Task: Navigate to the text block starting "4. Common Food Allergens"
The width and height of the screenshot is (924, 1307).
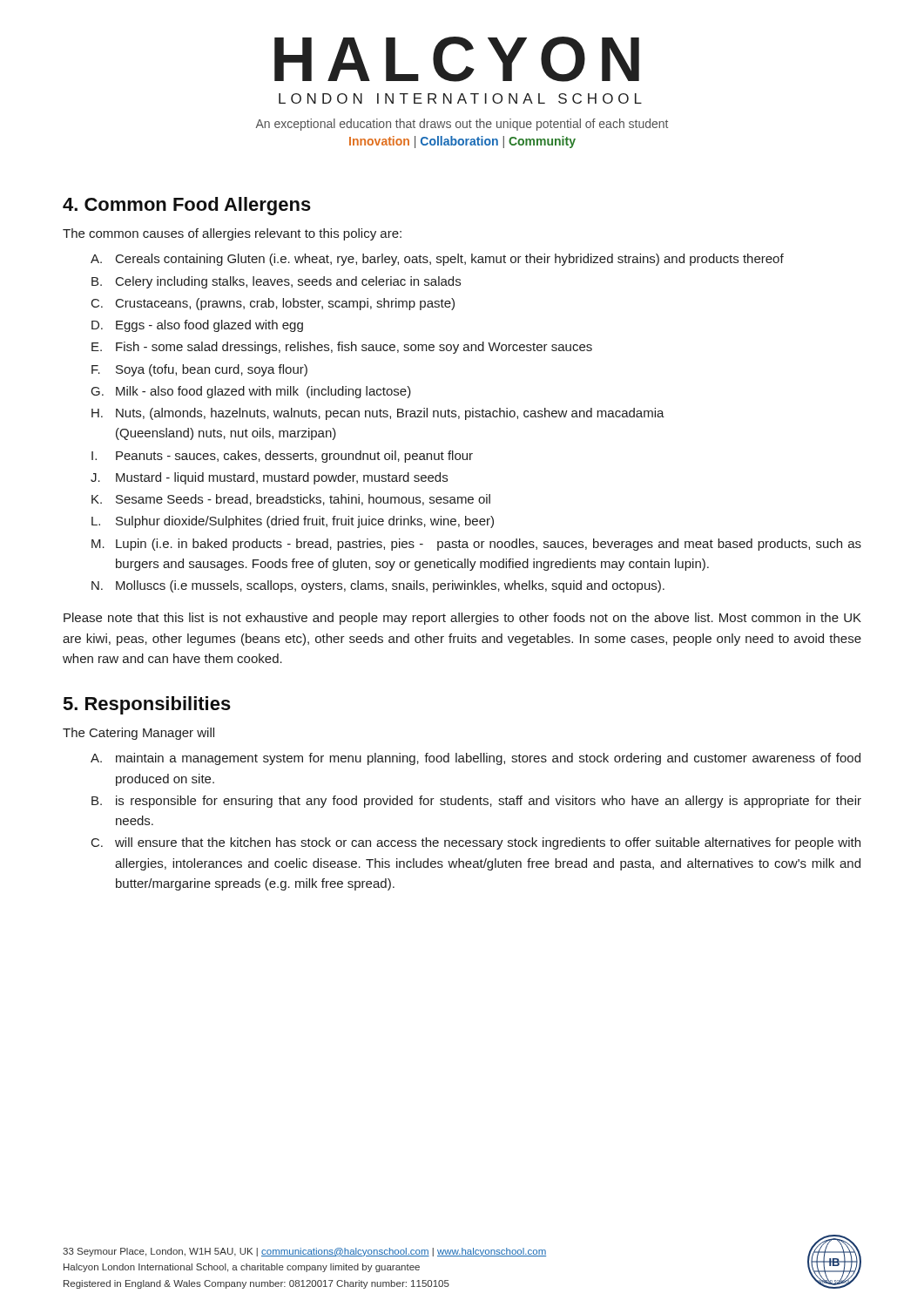Action: click(187, 204)
